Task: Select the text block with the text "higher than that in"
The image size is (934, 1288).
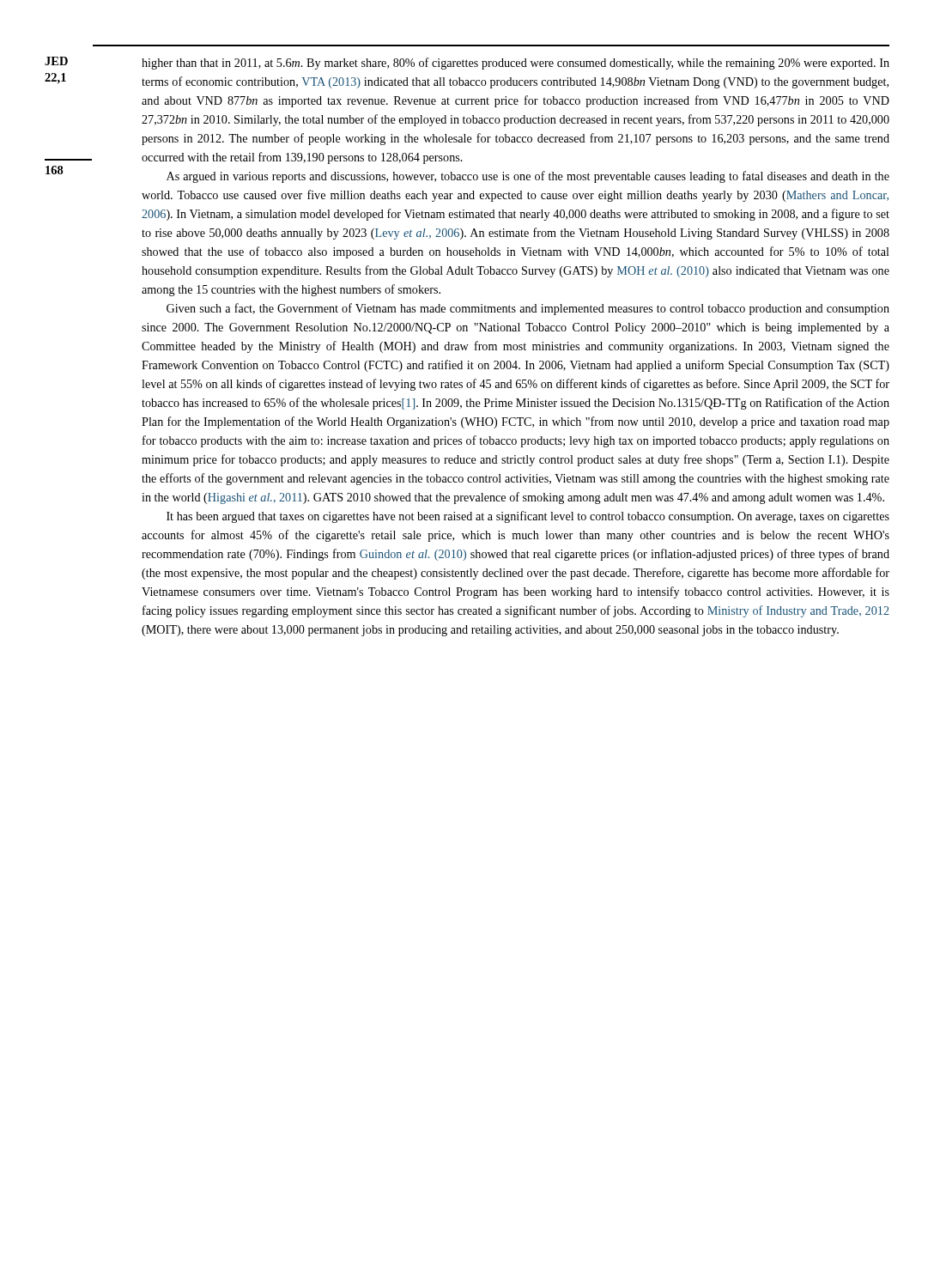Action: coord(516,346)
